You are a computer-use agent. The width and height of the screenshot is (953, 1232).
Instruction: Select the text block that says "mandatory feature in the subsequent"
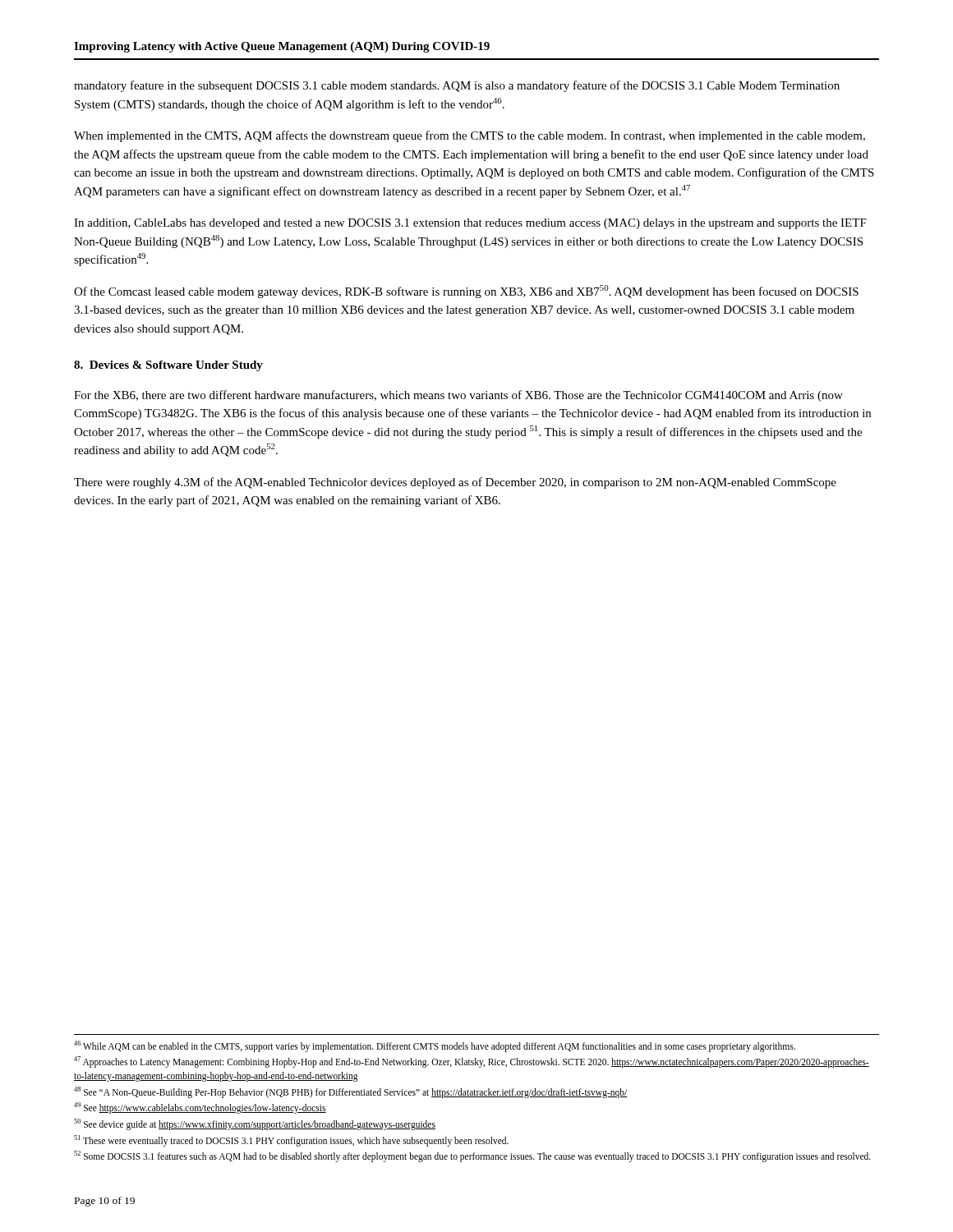pos(476,95)
